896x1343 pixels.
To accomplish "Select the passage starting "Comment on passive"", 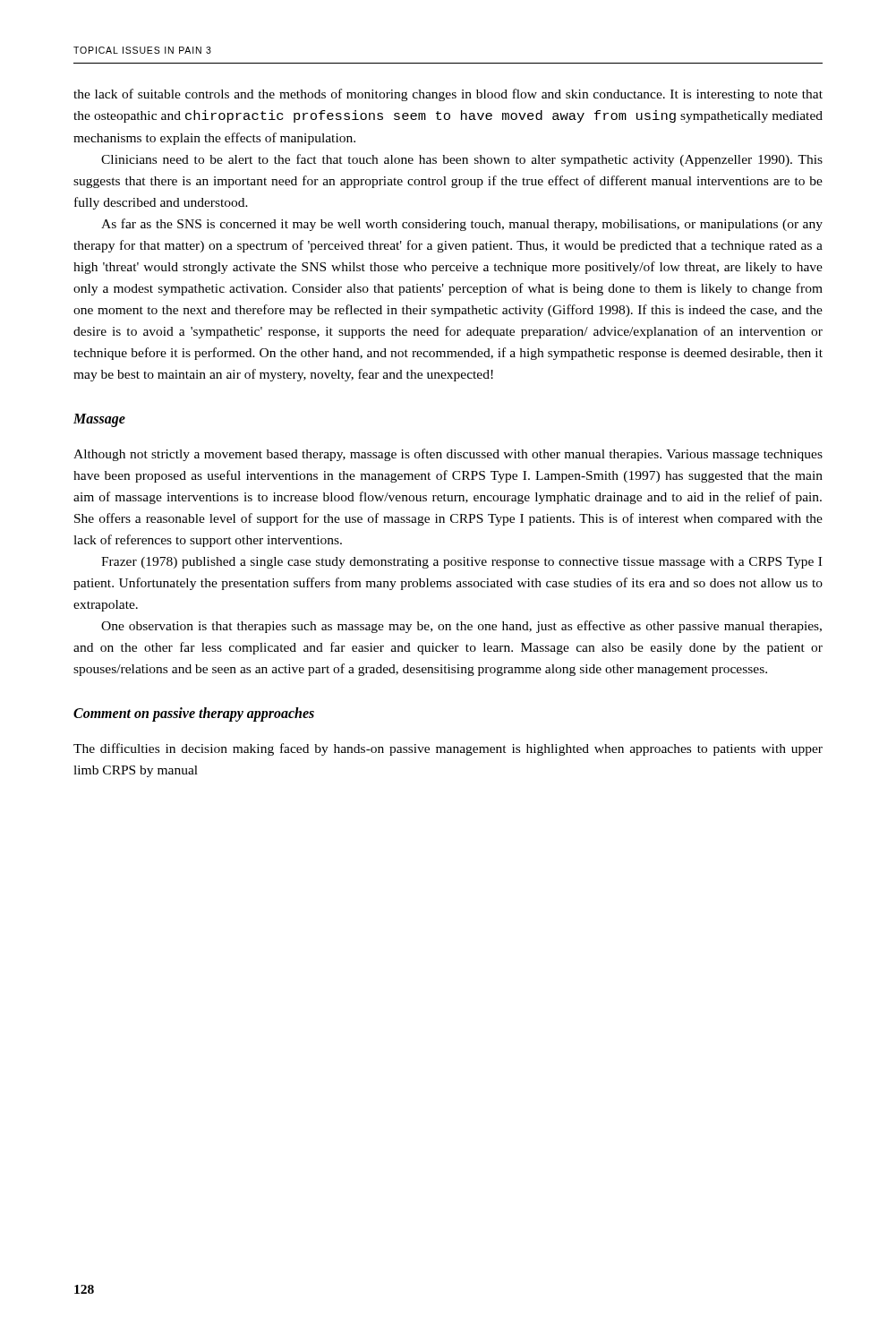I will pos(194,714).
